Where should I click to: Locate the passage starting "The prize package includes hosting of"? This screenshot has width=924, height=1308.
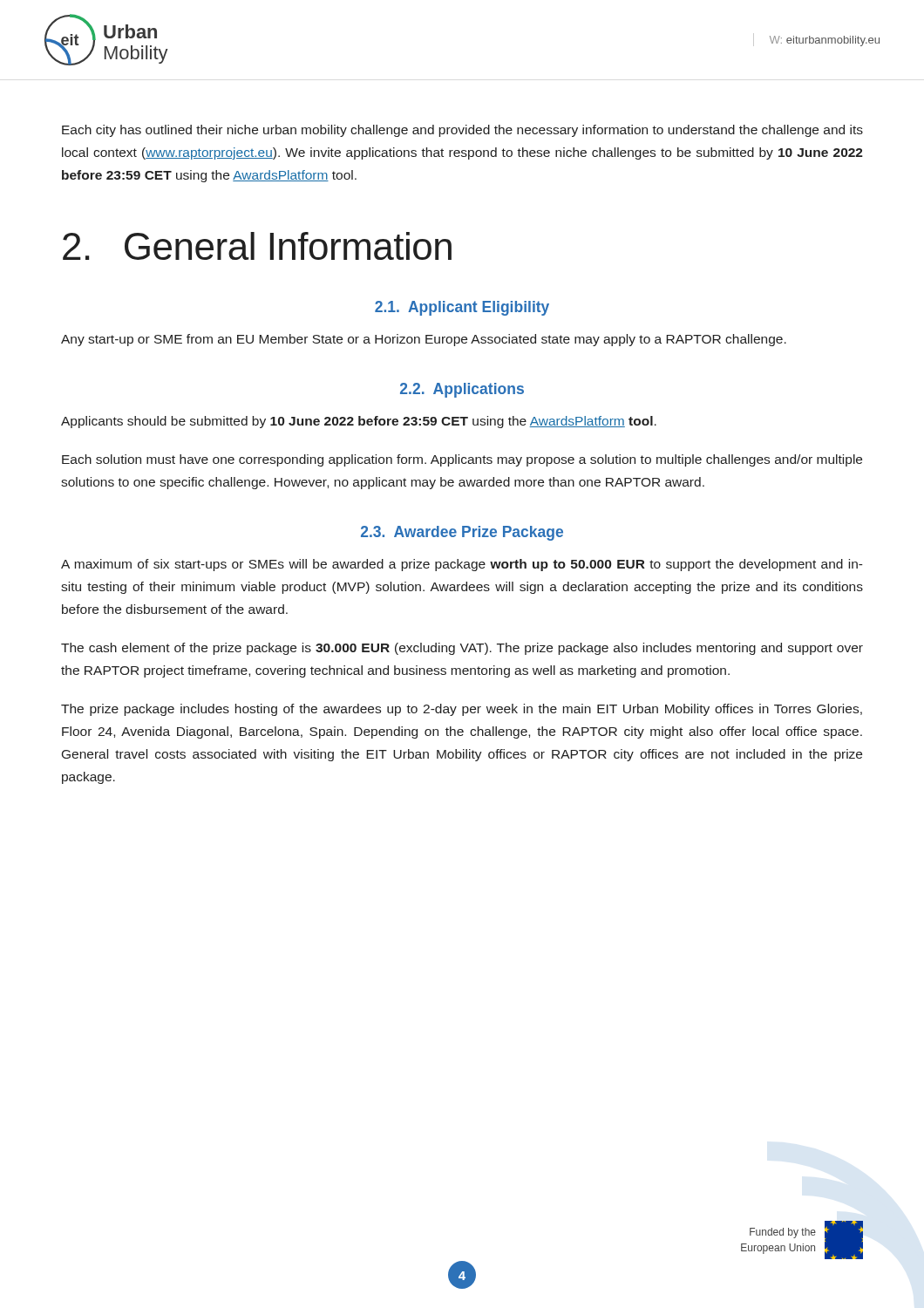(x=462, y=743)
